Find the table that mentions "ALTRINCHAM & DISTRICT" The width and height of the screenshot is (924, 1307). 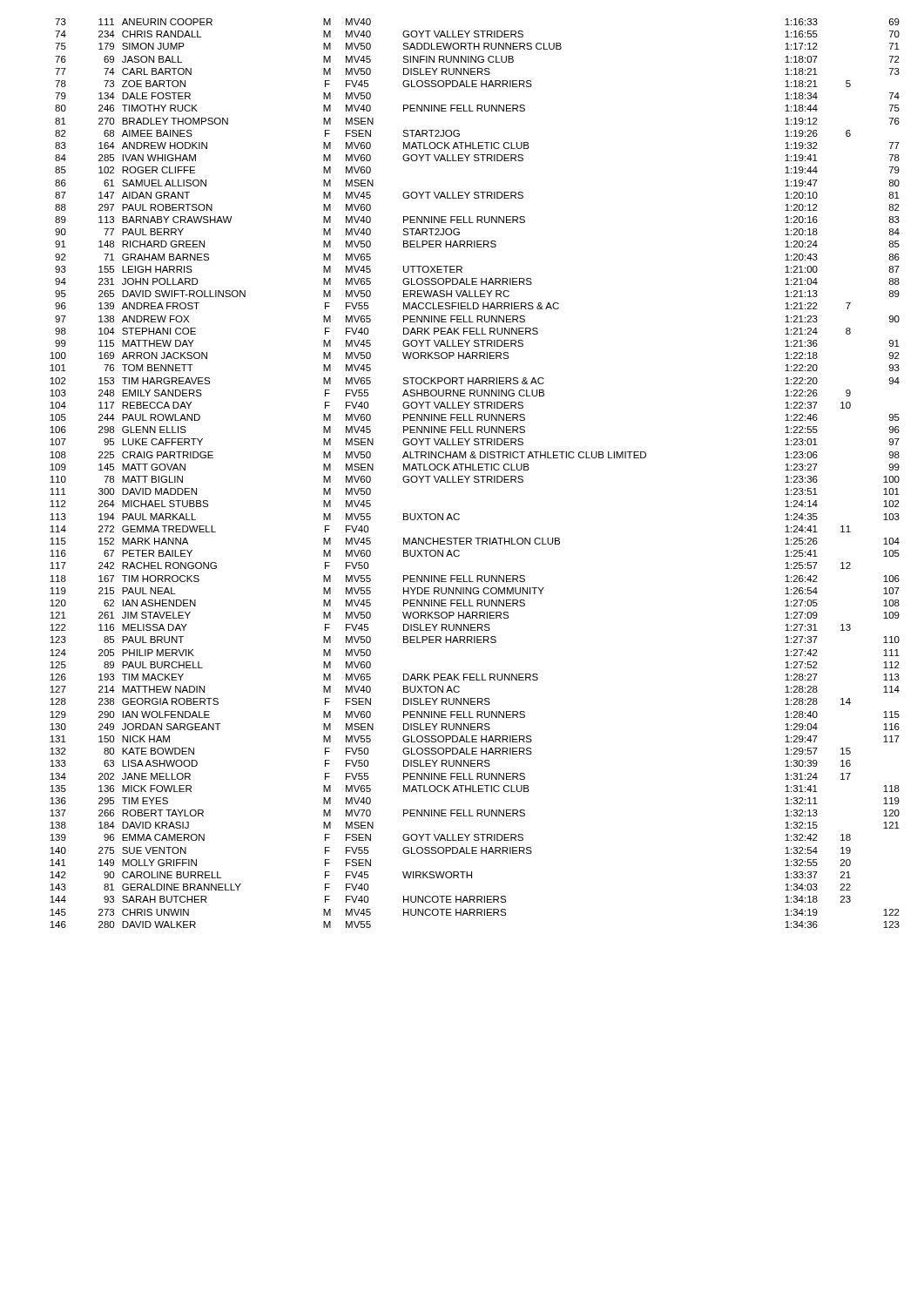(x=462, y=473)
